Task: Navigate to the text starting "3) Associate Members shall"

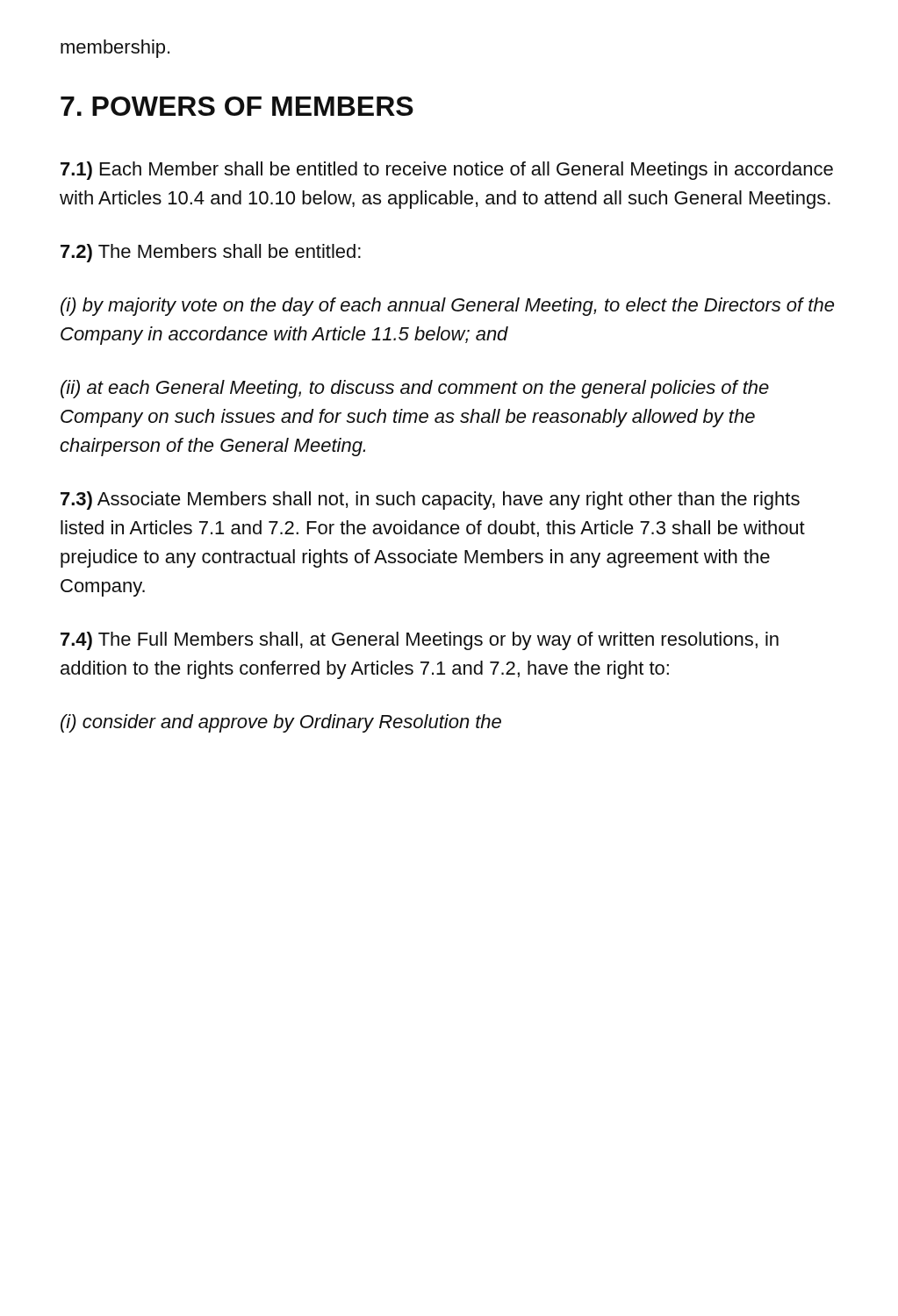Action: pos(432,542)
